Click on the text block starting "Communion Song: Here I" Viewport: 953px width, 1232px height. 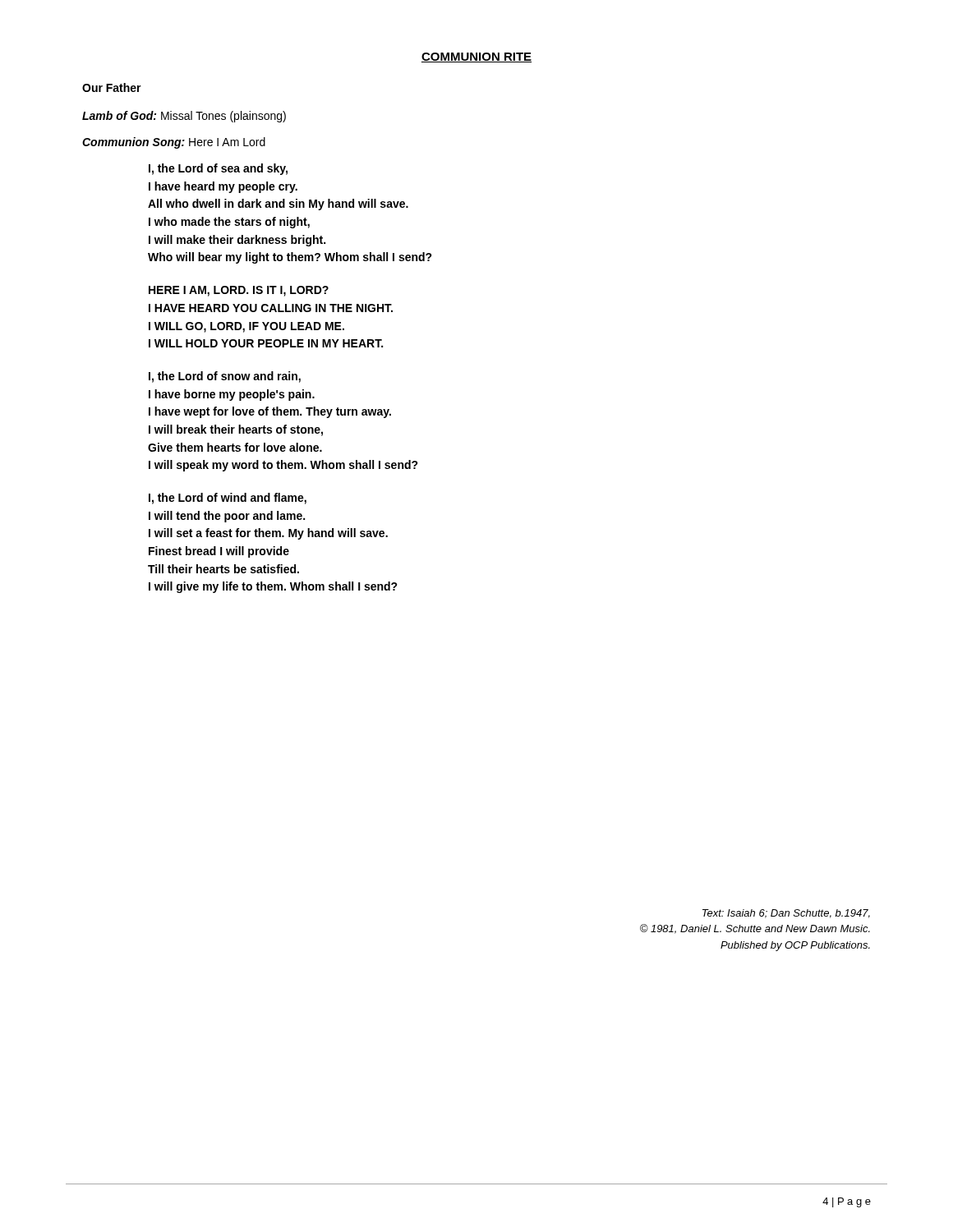(x=174, y=142)
